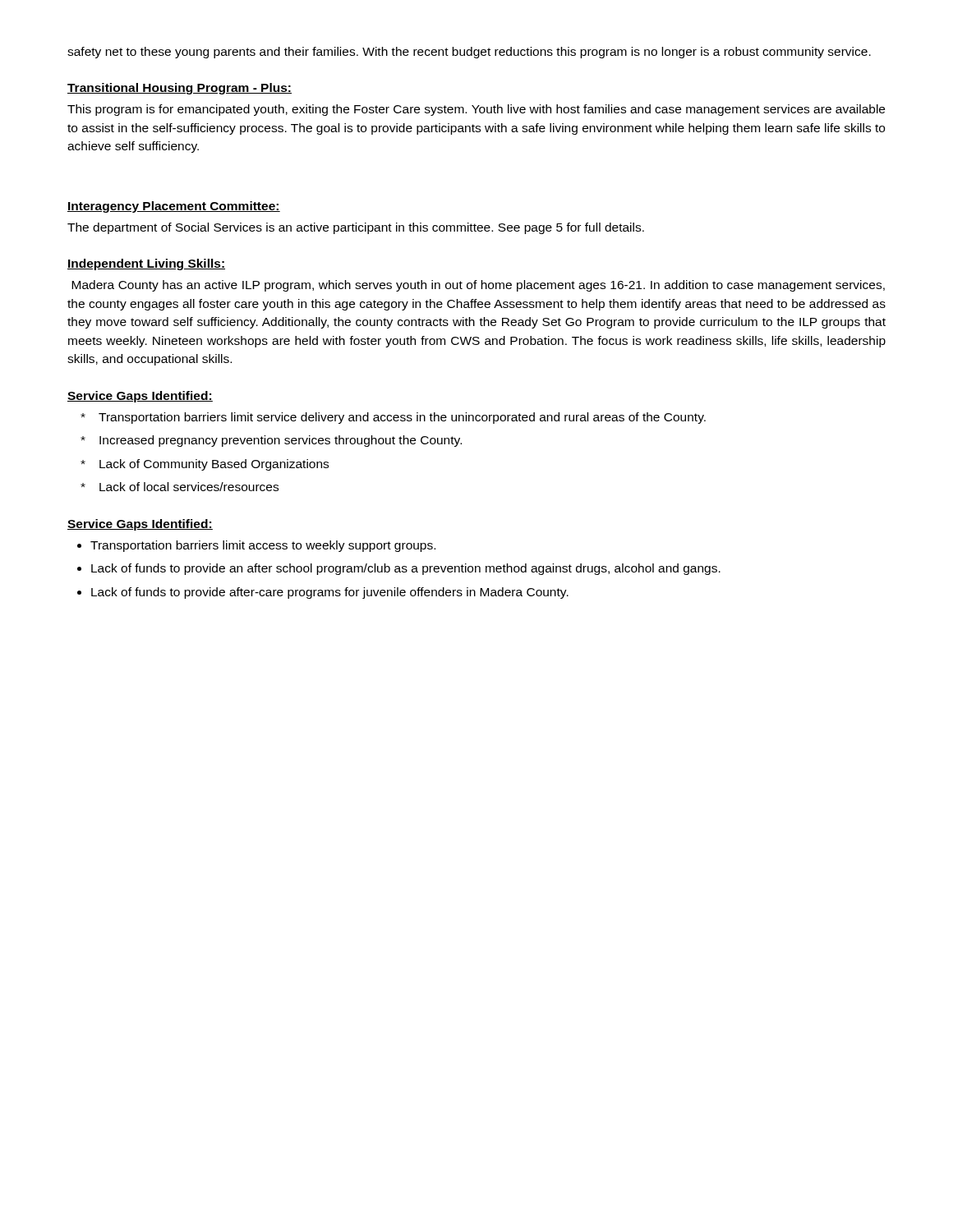Select the element starting "Independent Living Skills:"
953x1232 pixels.
[x=146, y=264]
